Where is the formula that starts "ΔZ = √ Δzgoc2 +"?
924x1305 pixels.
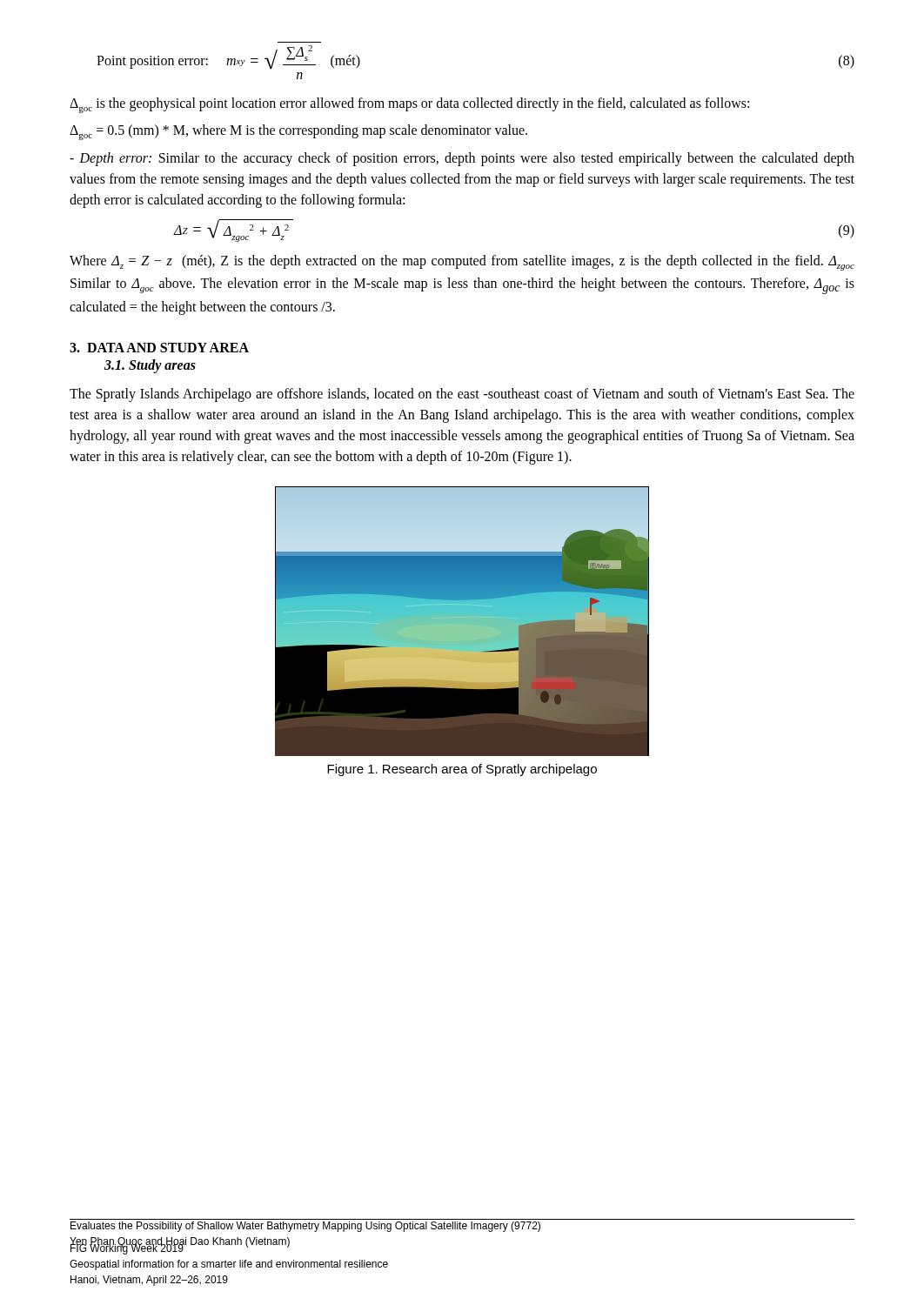(x=250, y=230)
